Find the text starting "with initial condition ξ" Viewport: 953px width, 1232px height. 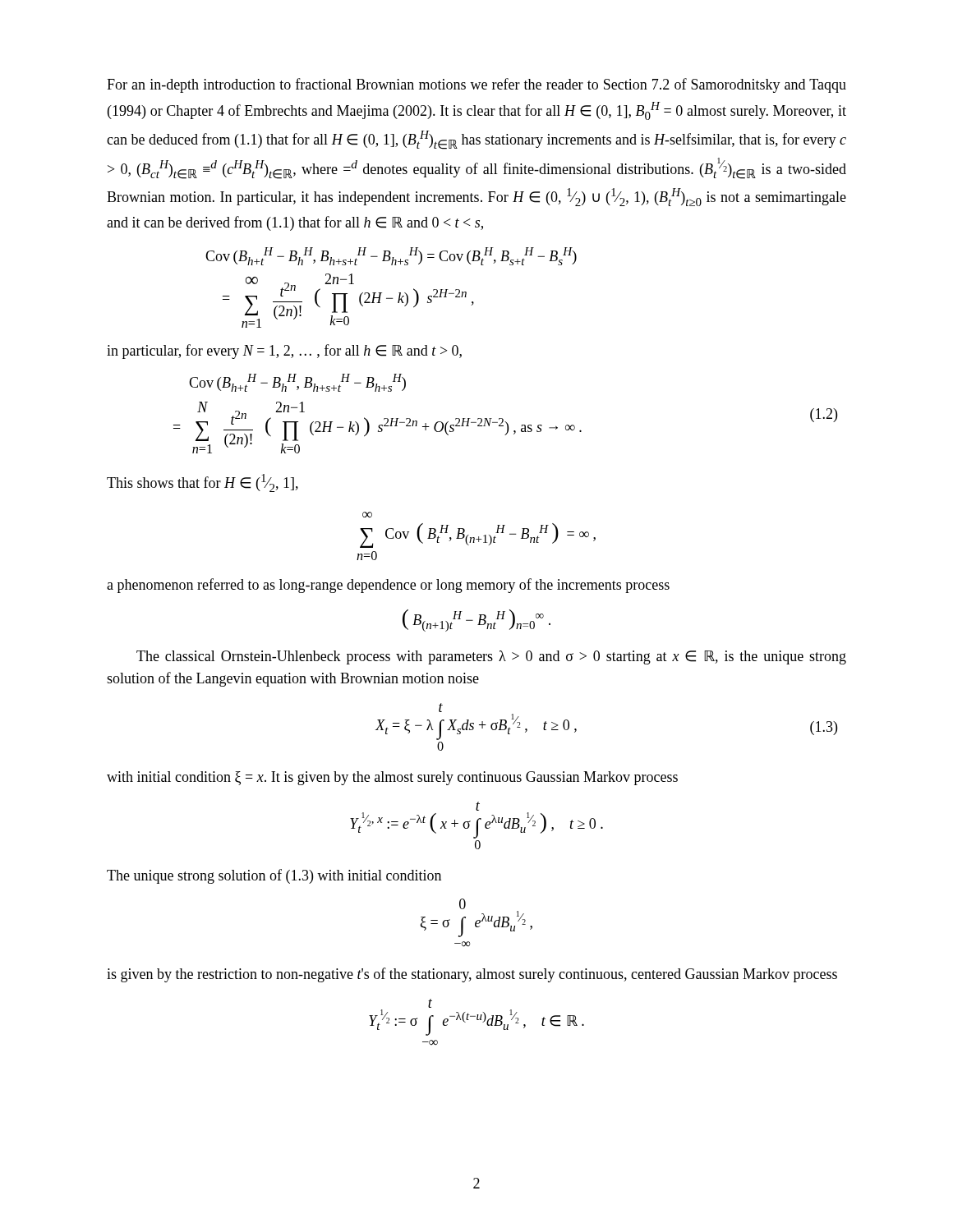393,777
